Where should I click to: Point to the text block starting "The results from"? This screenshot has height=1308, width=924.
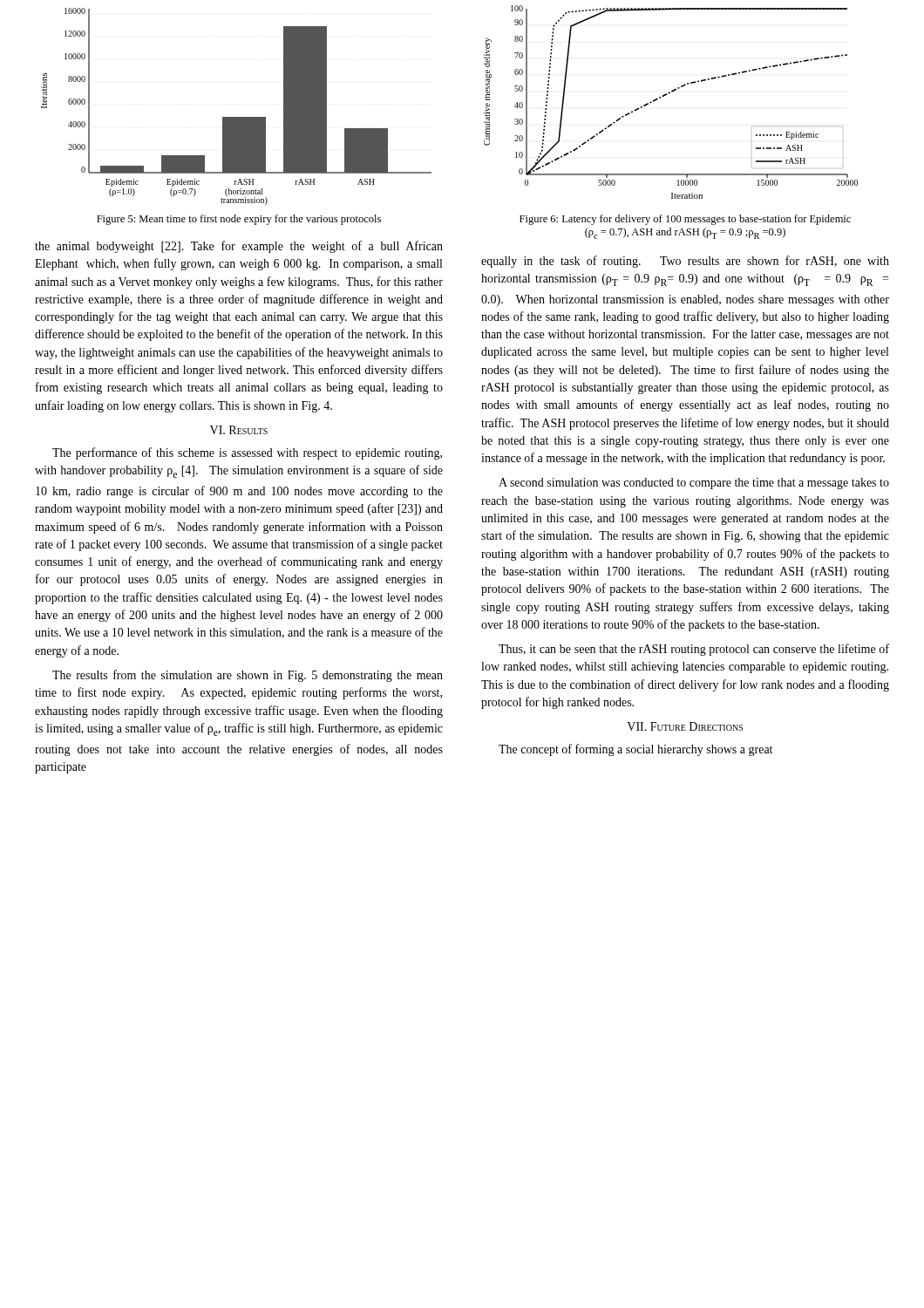tap(239, 722)
